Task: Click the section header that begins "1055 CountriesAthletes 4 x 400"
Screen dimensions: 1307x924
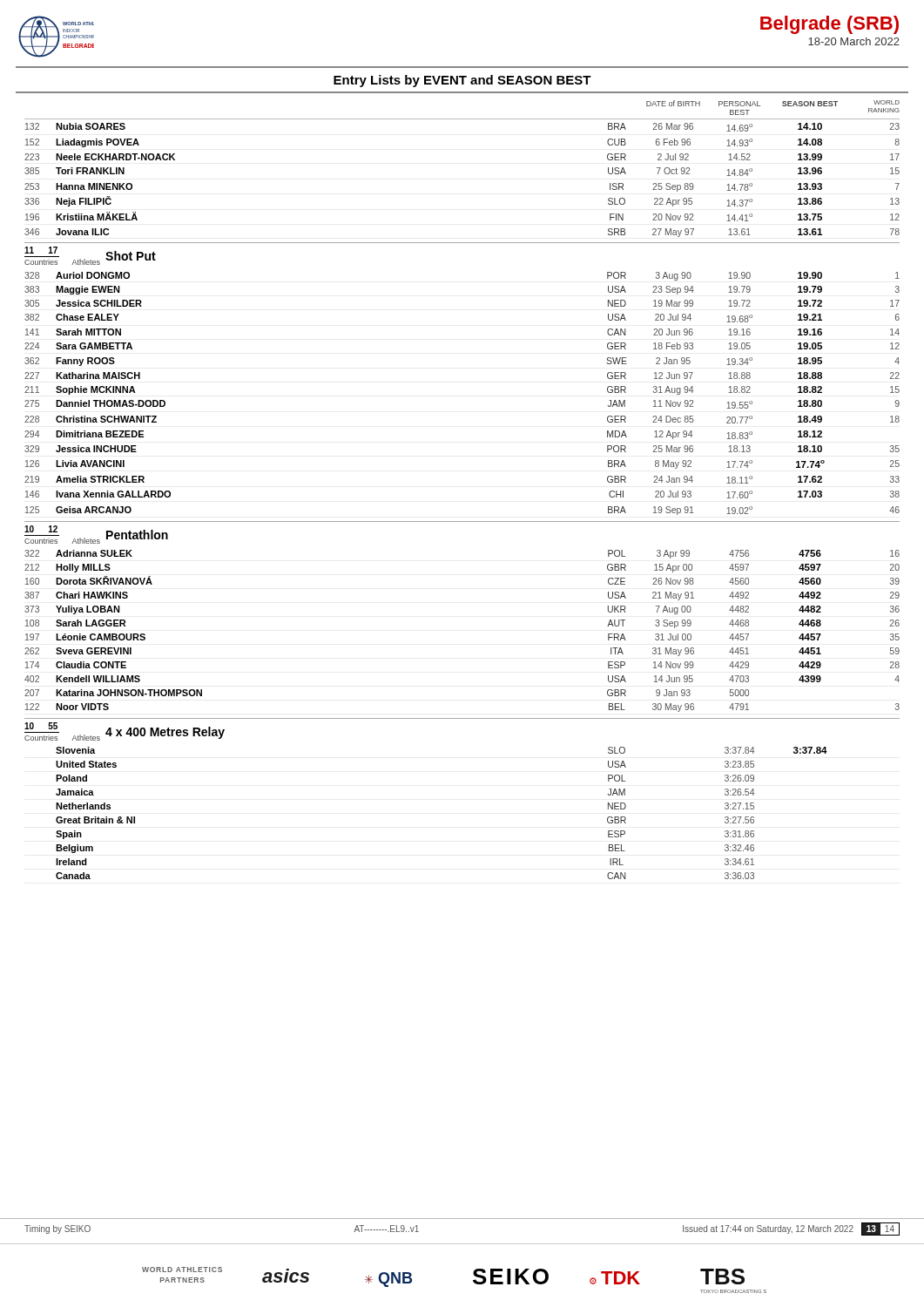Action: [x=125, y=732]
